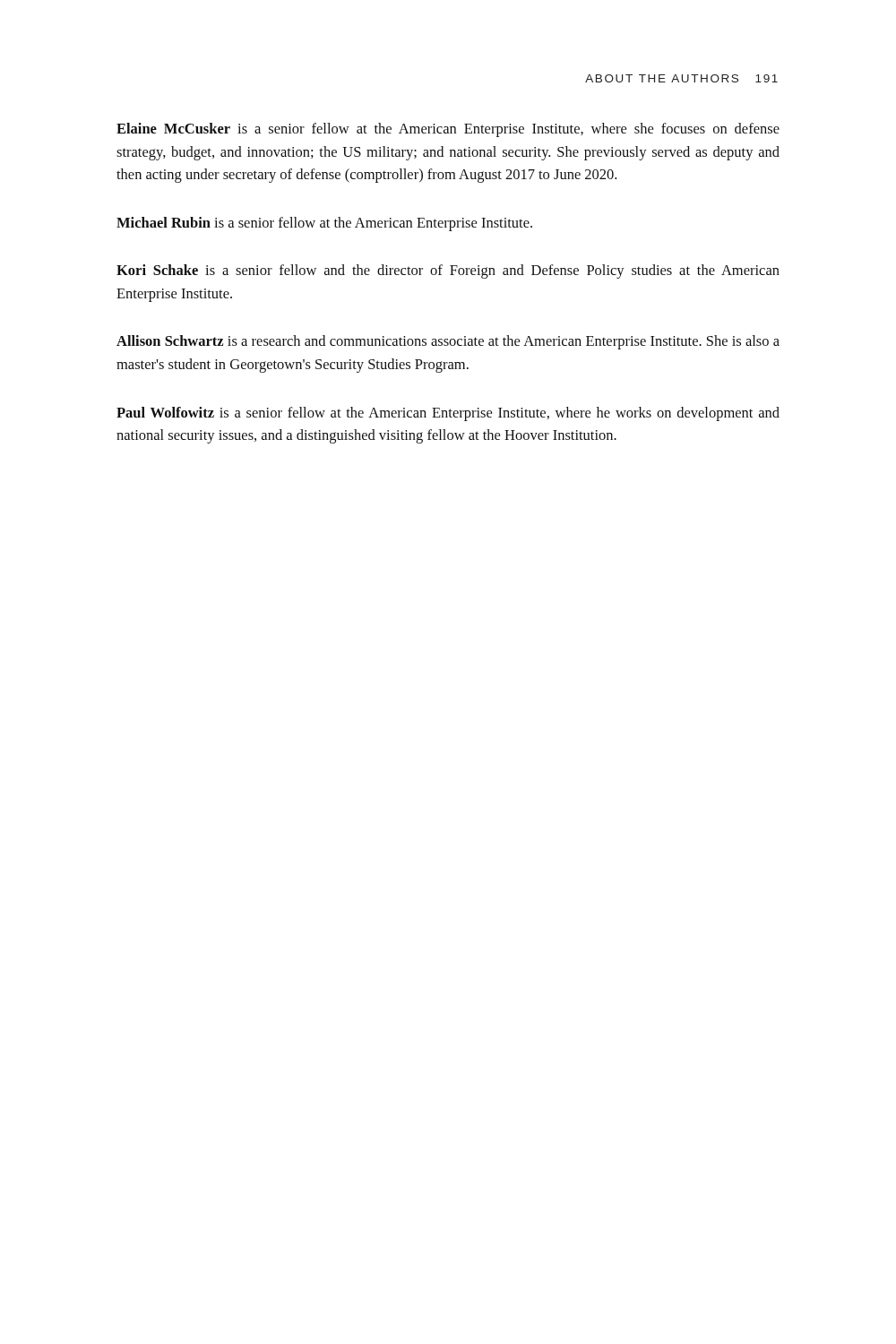This screenshot has width=896, height=1344.
Task: Navigate to the element starting "Elaine McCusker is"
Action: pyautogui.click(x=448, y=151)
